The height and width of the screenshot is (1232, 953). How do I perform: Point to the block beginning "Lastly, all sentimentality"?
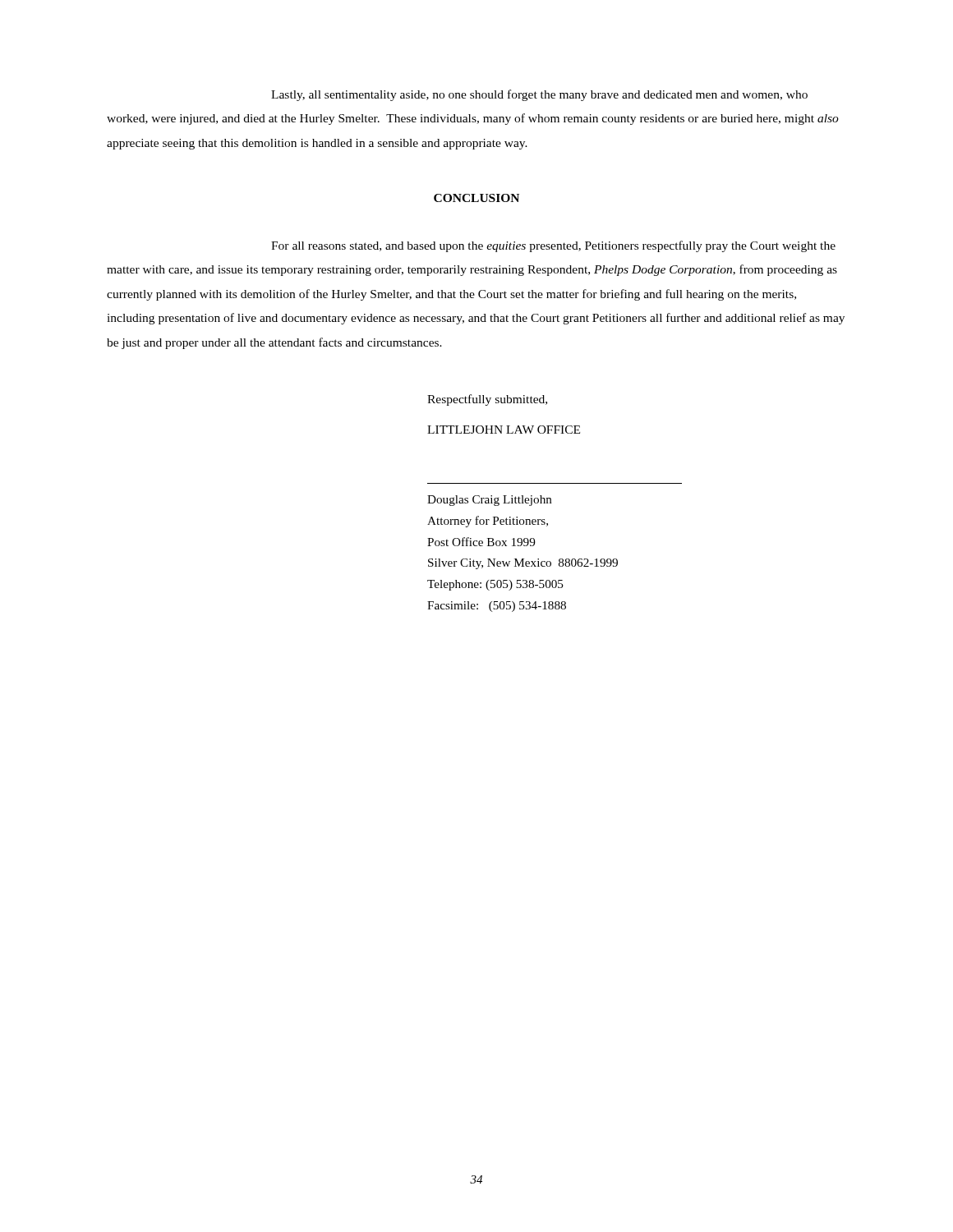[x=476, y=118]
